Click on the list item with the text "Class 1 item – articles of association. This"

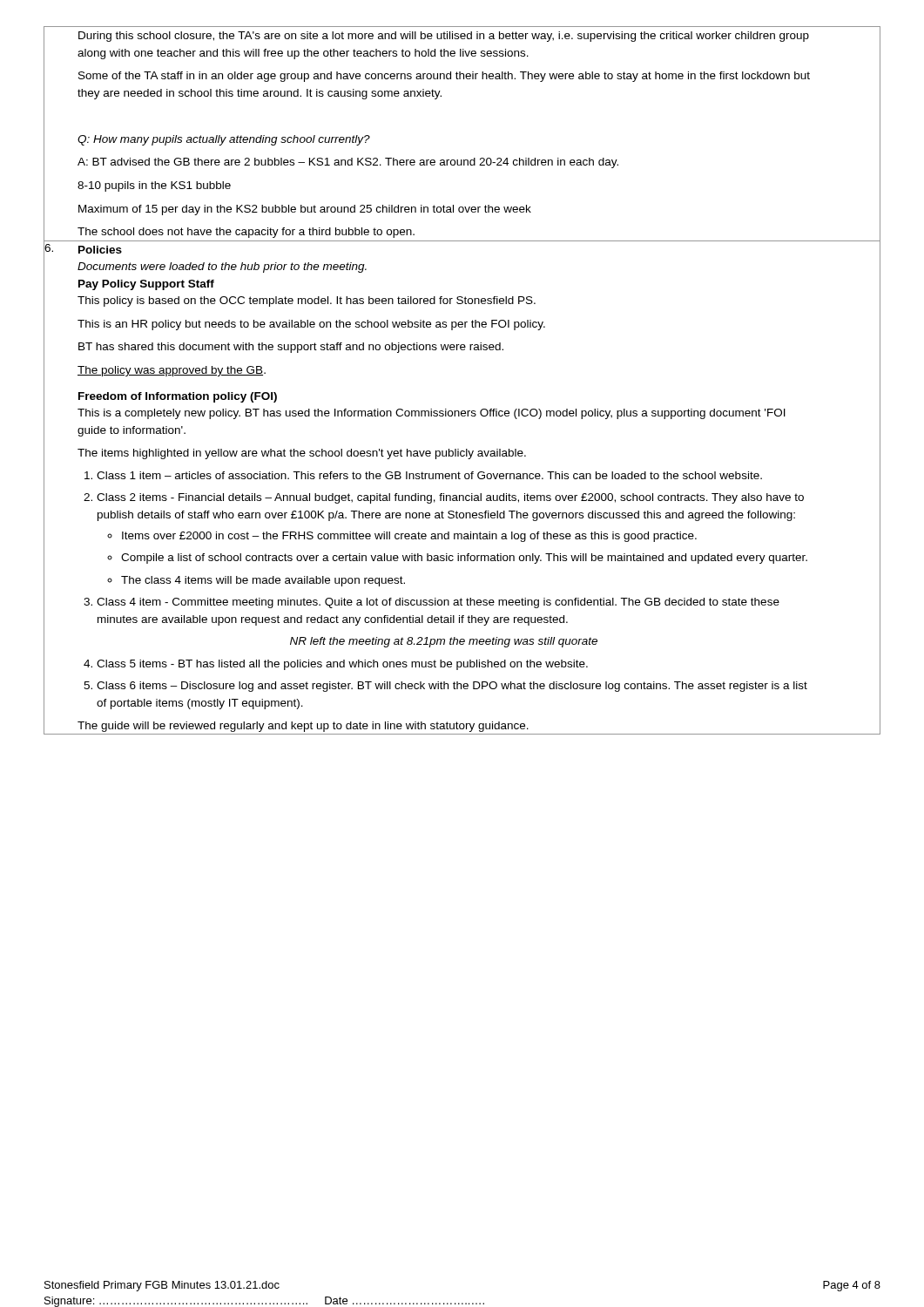pyautogui.click(x=430, y=475)
